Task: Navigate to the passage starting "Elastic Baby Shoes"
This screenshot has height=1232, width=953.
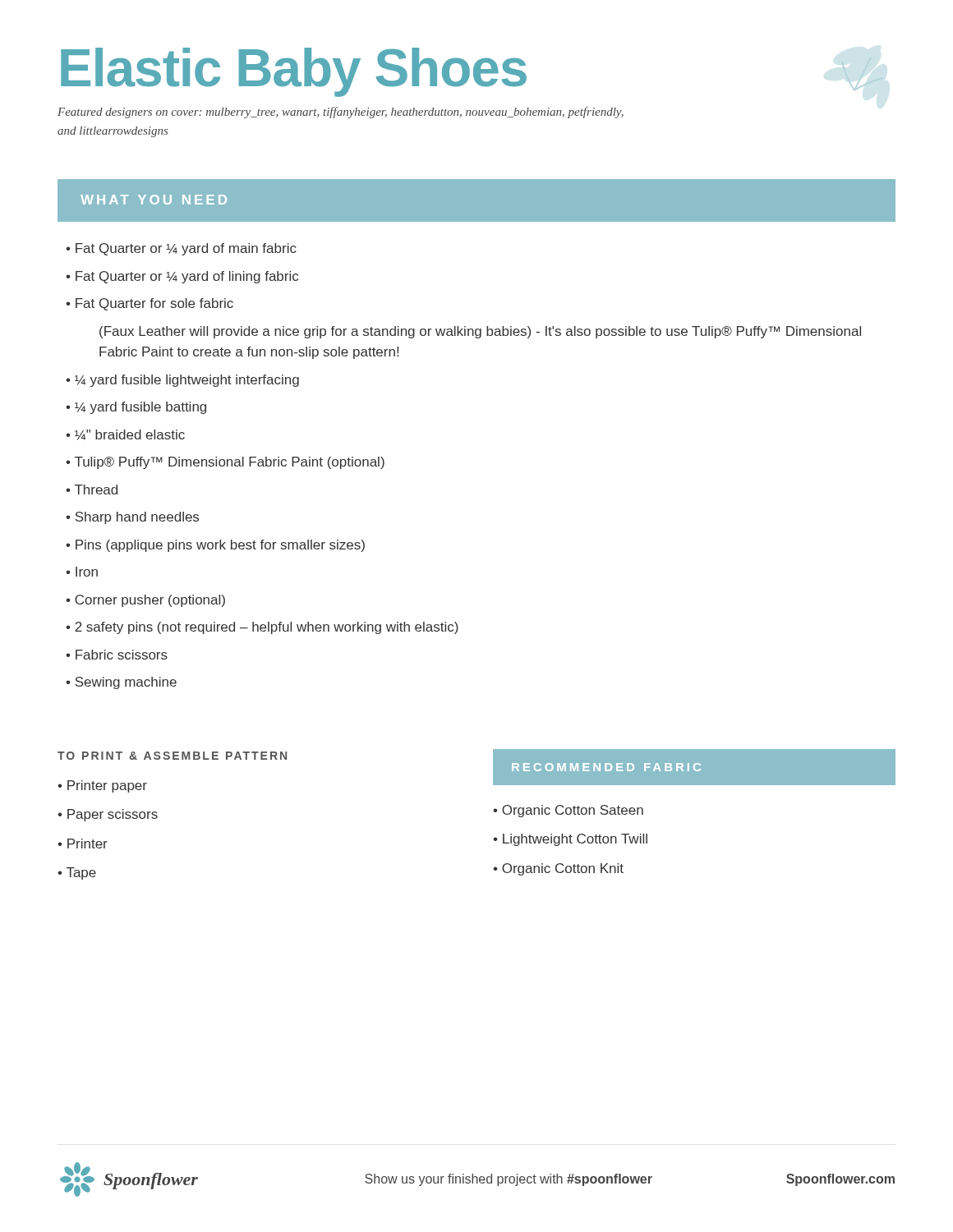Action: coord(476,90)
